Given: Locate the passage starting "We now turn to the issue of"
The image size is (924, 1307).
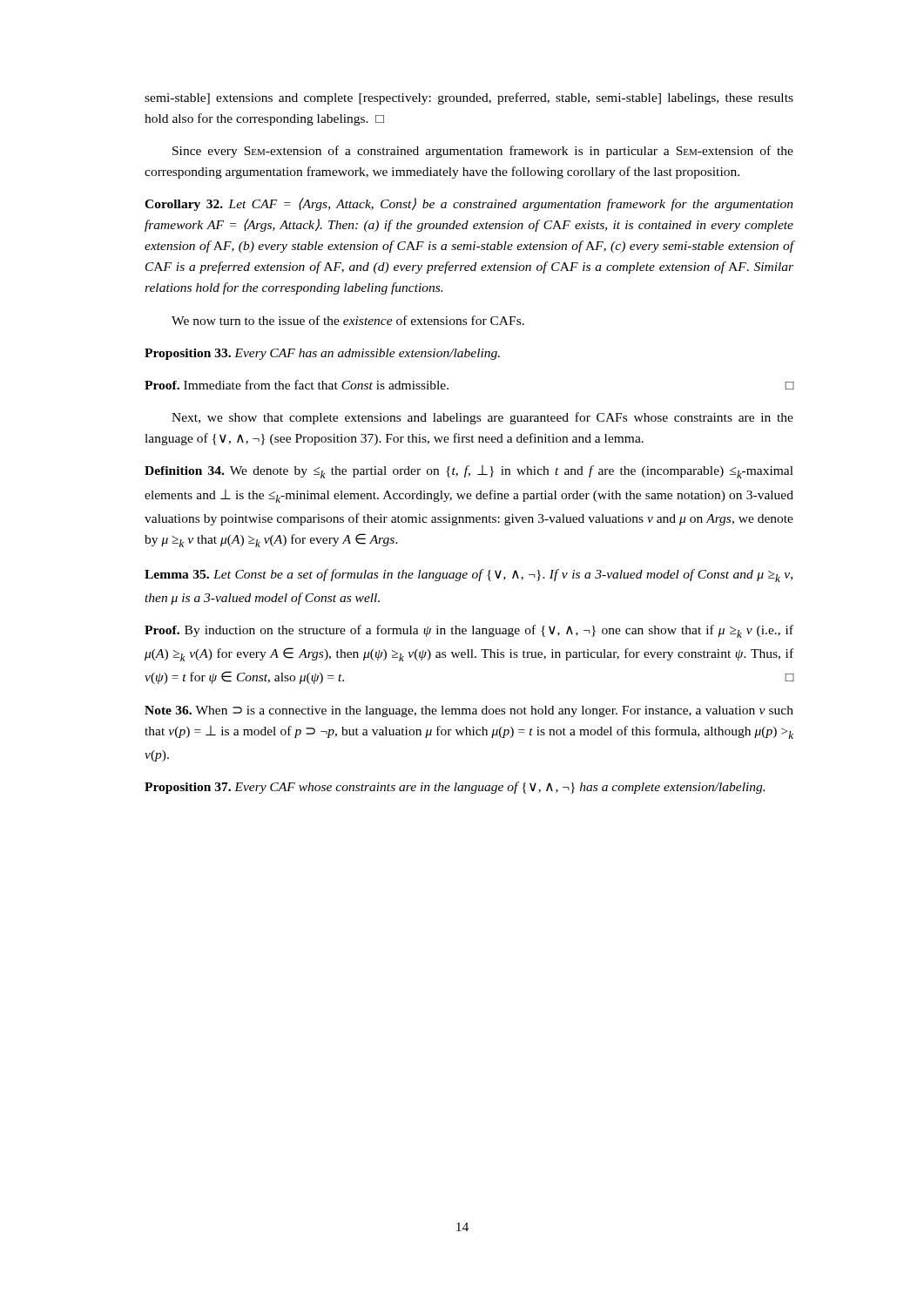Looking at the screenshot, I should 348,320.
